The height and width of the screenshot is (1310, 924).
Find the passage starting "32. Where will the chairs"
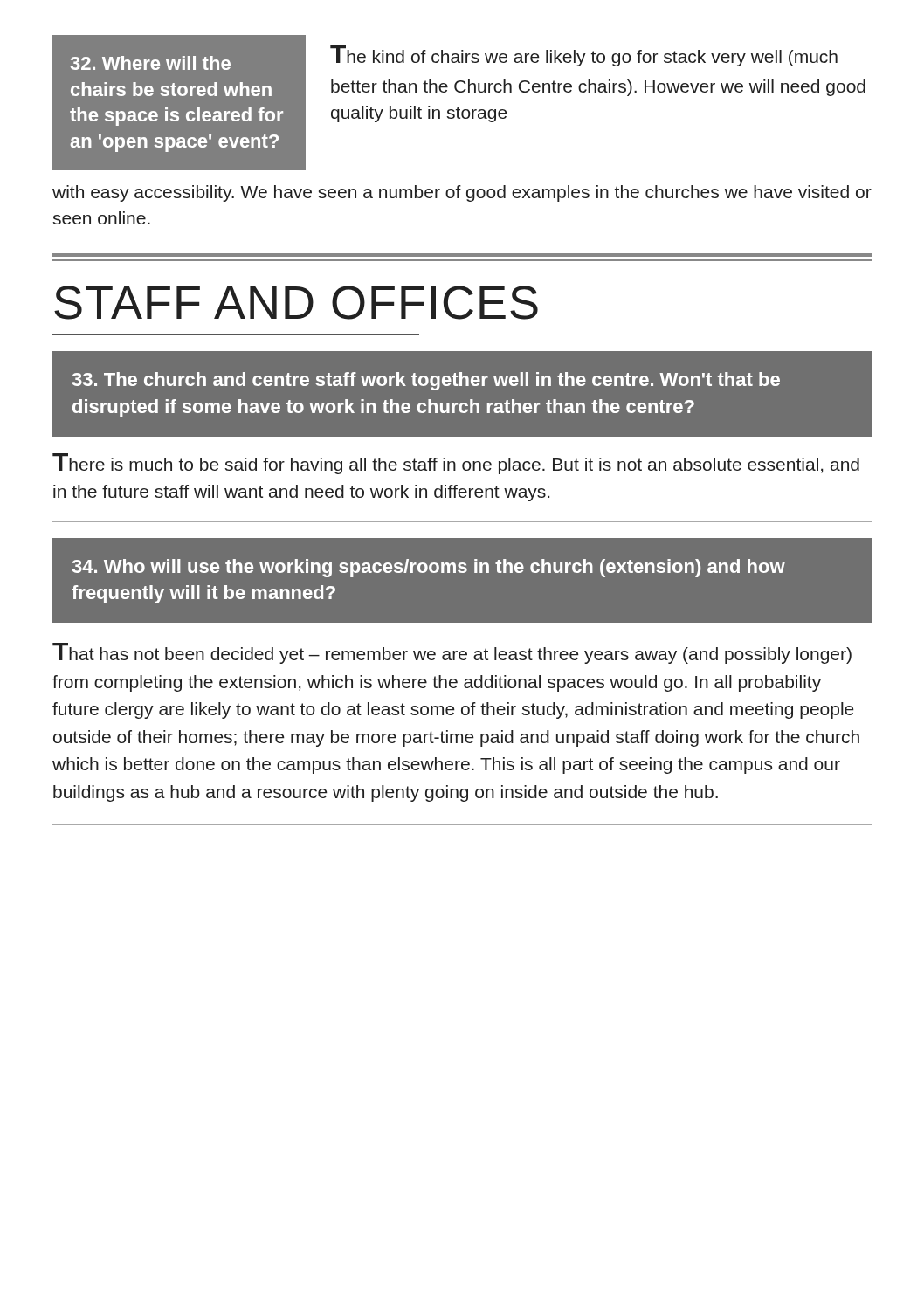coord(462,103)
